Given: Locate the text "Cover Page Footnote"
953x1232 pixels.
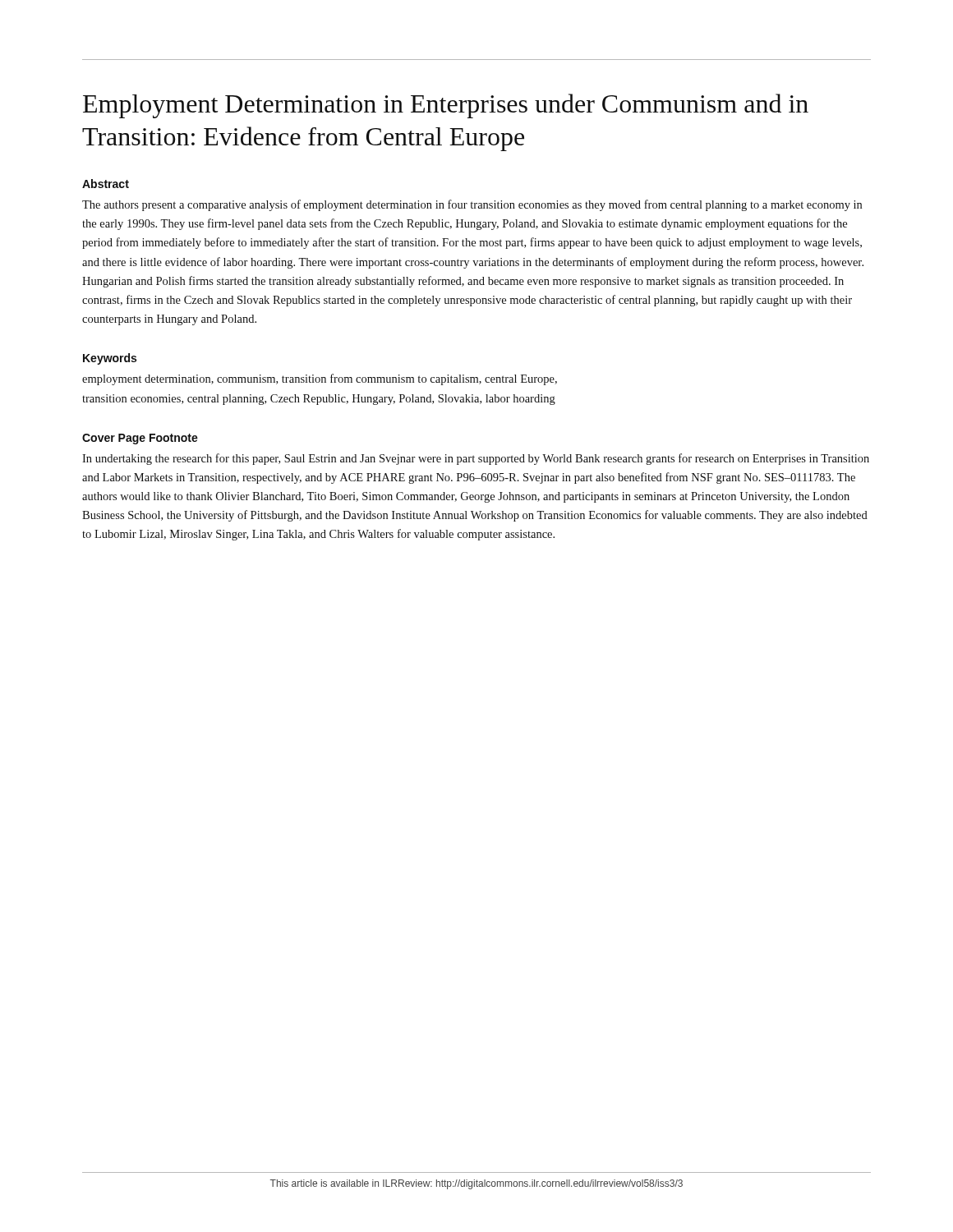Looking at the screenshot, I should click(x=140, y=439).
